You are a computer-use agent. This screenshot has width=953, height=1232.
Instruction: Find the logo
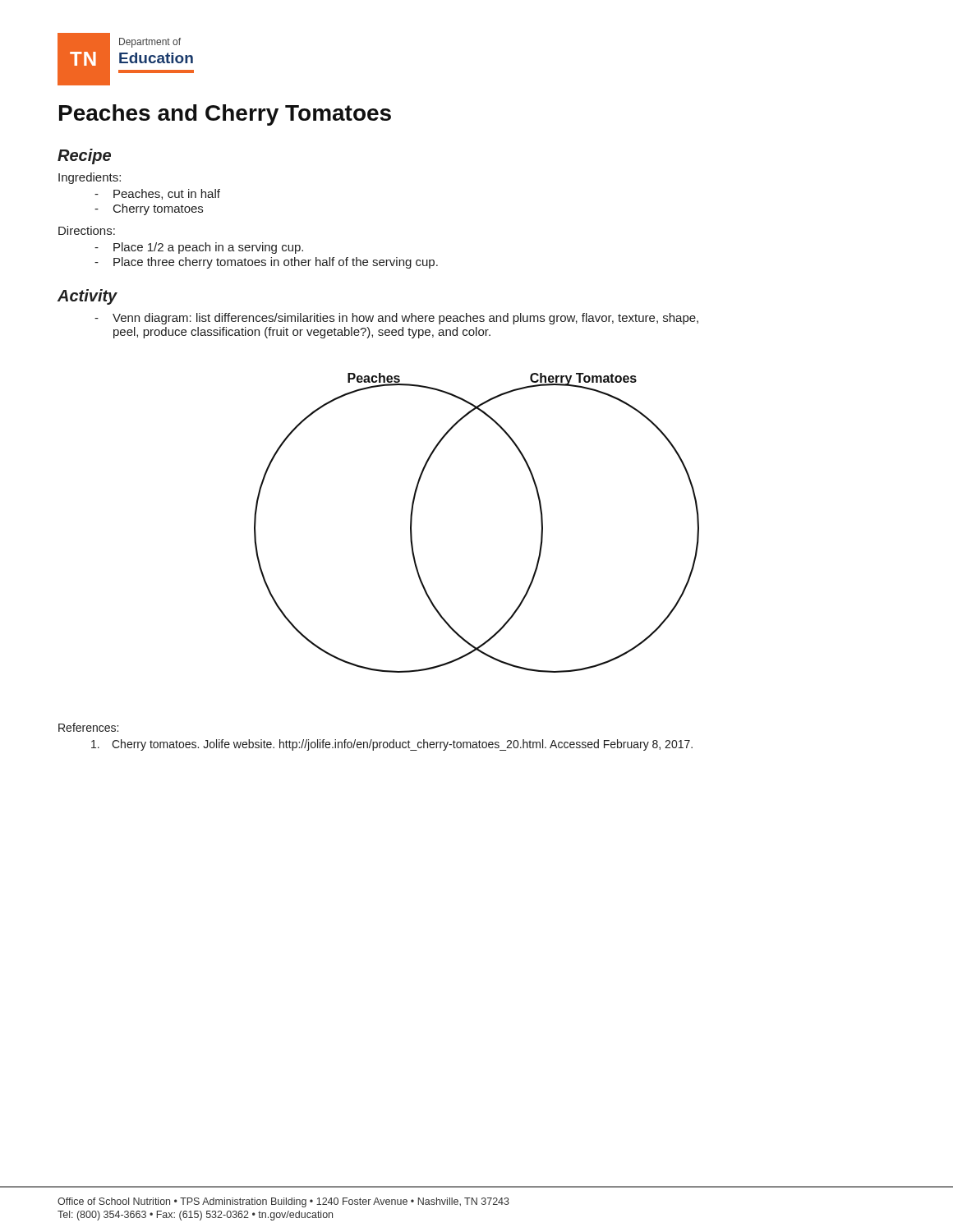point(126,59)
